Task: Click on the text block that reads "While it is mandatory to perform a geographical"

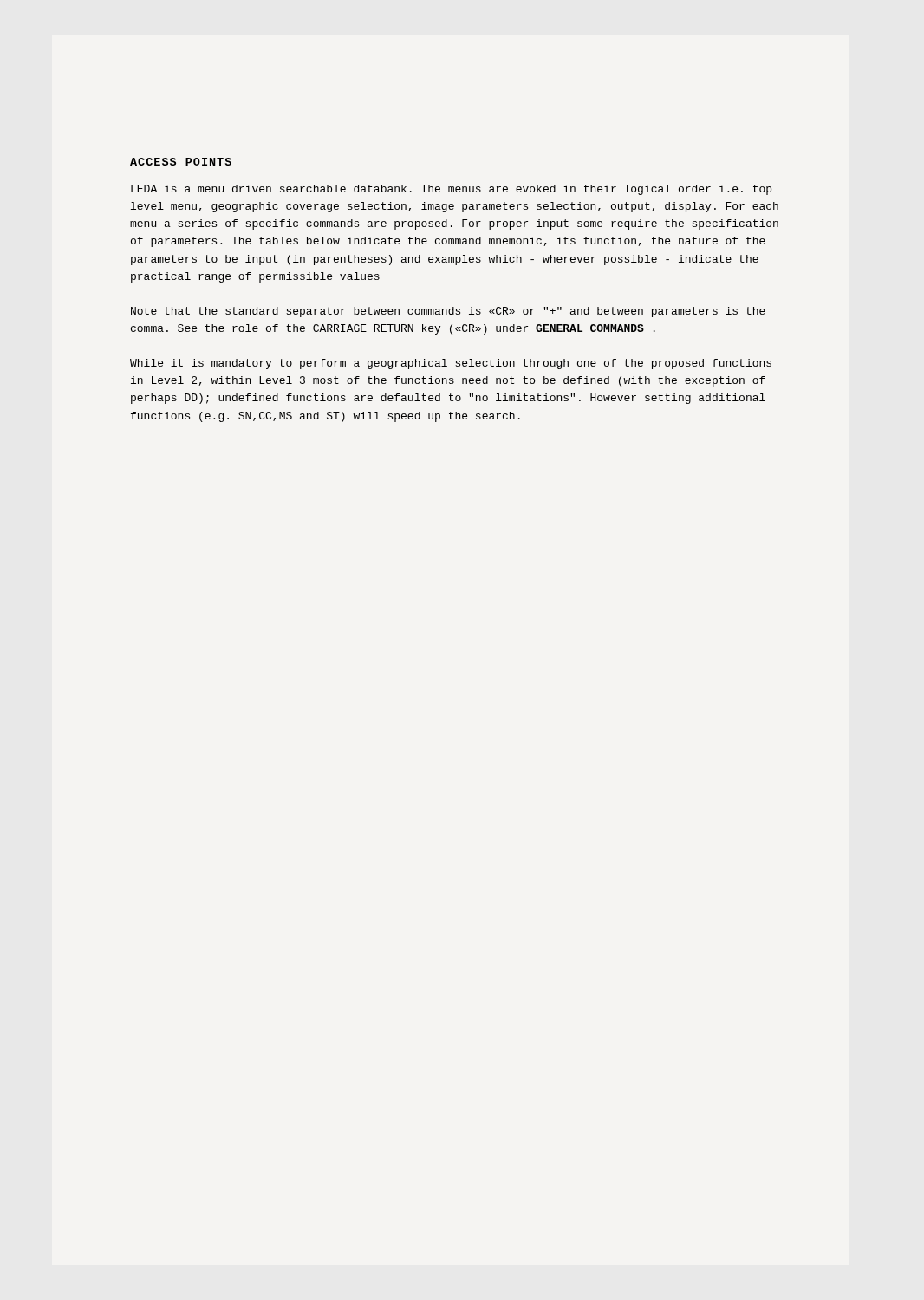Action: click(x=451, y=390)
